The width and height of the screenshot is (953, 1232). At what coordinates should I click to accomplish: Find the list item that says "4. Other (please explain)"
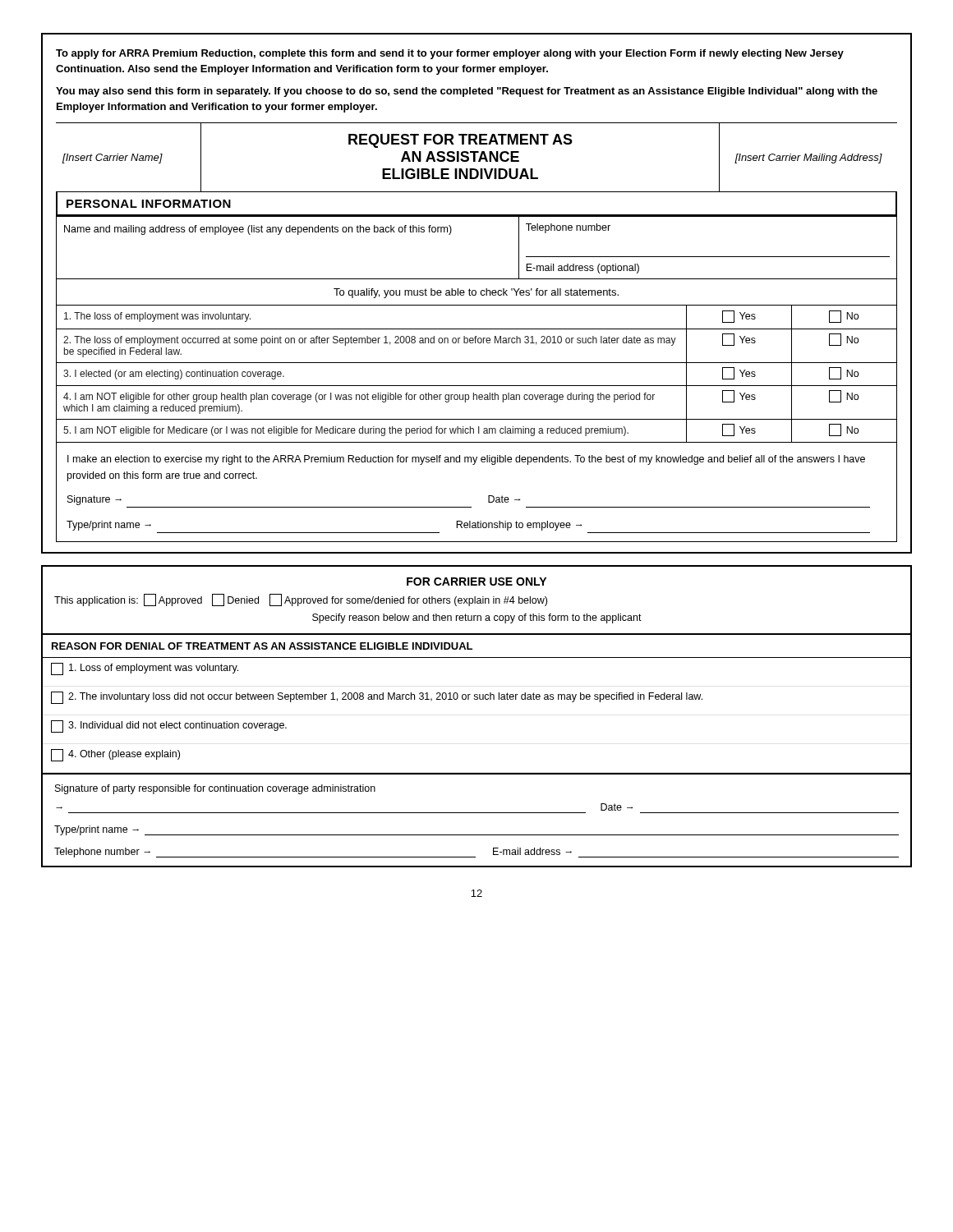click(116, 755)
